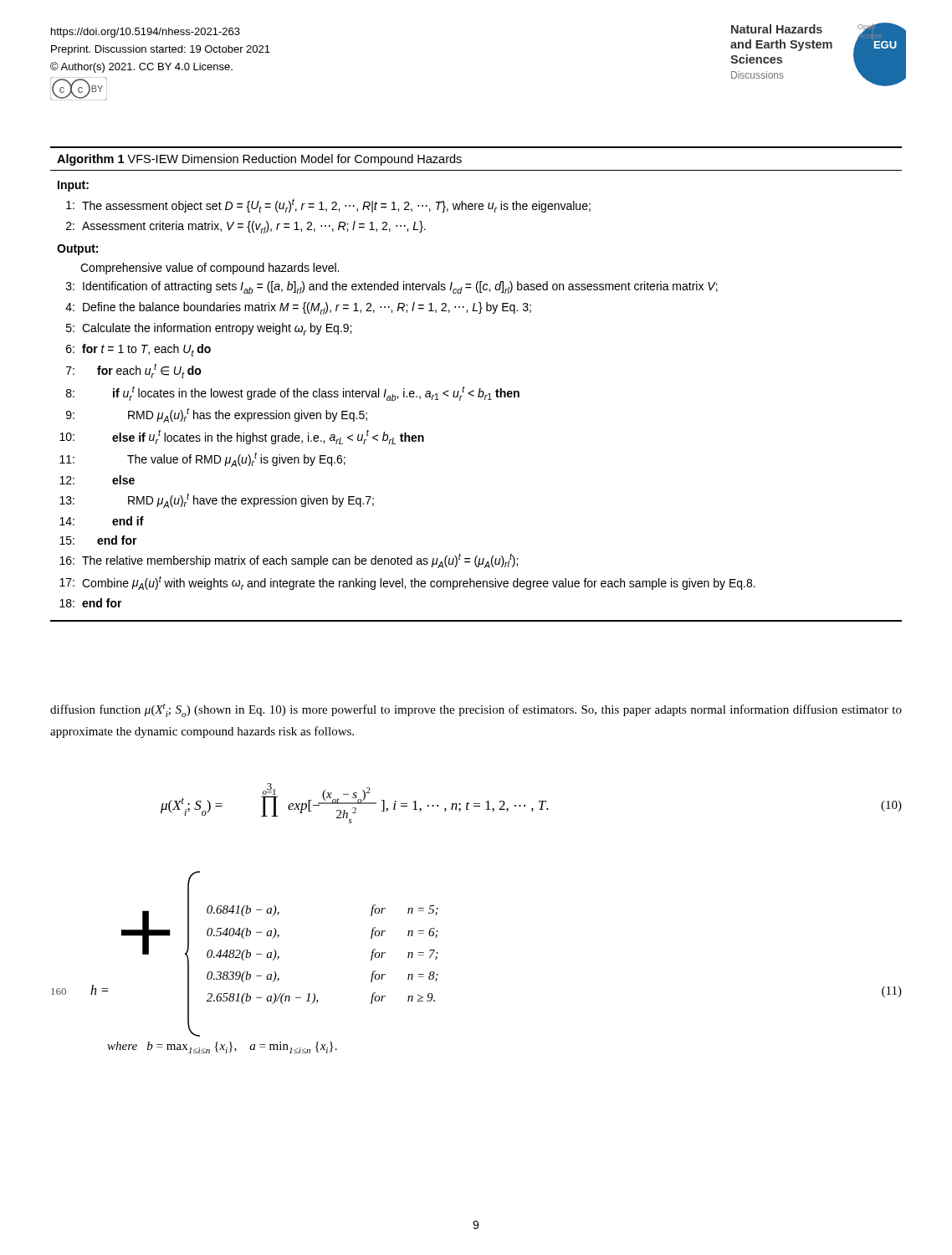The image size is (952, 1255).
Task: Find the formula on this page that starts "160 h = ⁺ 0.6841(b −"
Action: coord(476,963)
